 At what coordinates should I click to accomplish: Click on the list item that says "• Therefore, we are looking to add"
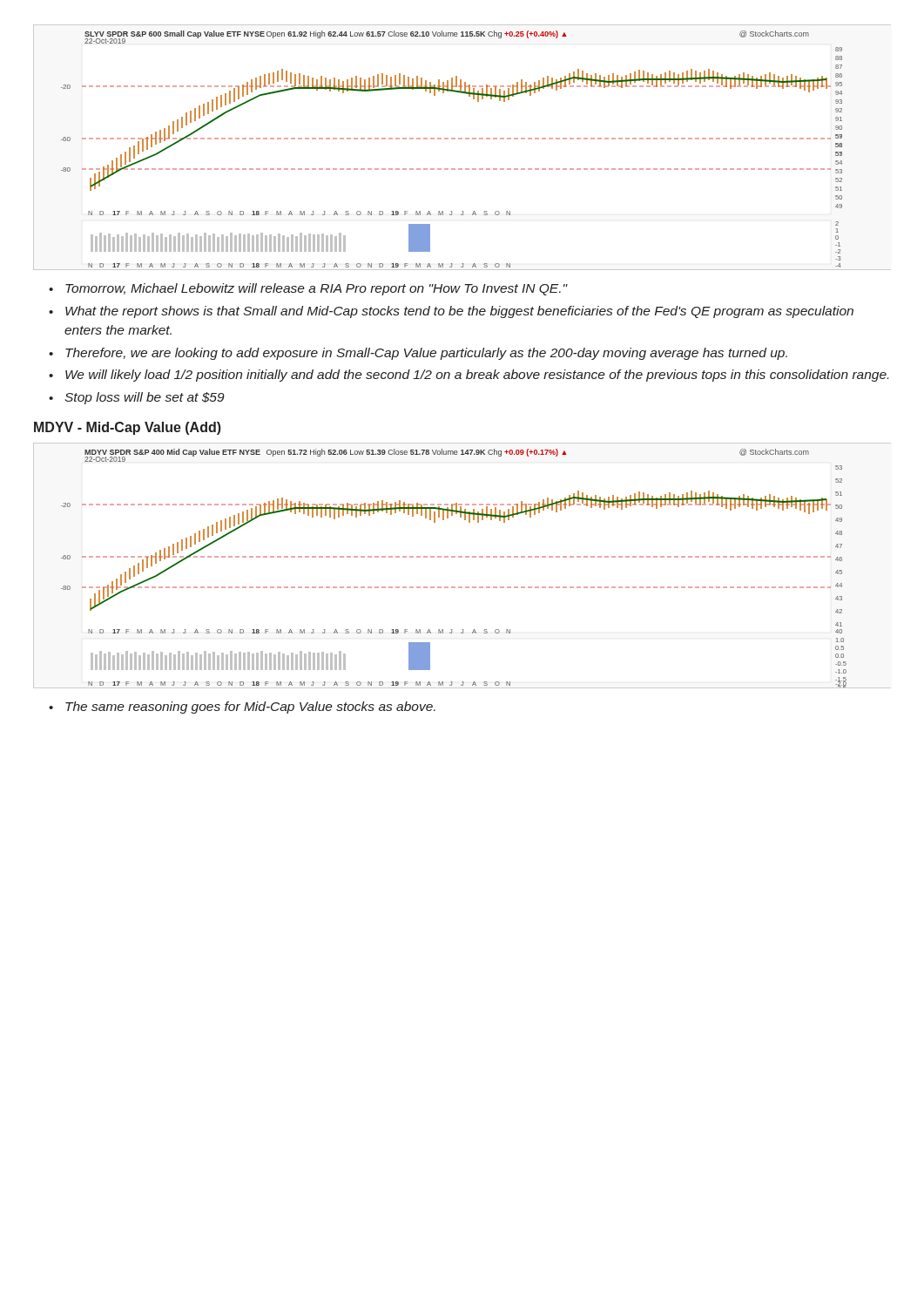click(470, 353)
